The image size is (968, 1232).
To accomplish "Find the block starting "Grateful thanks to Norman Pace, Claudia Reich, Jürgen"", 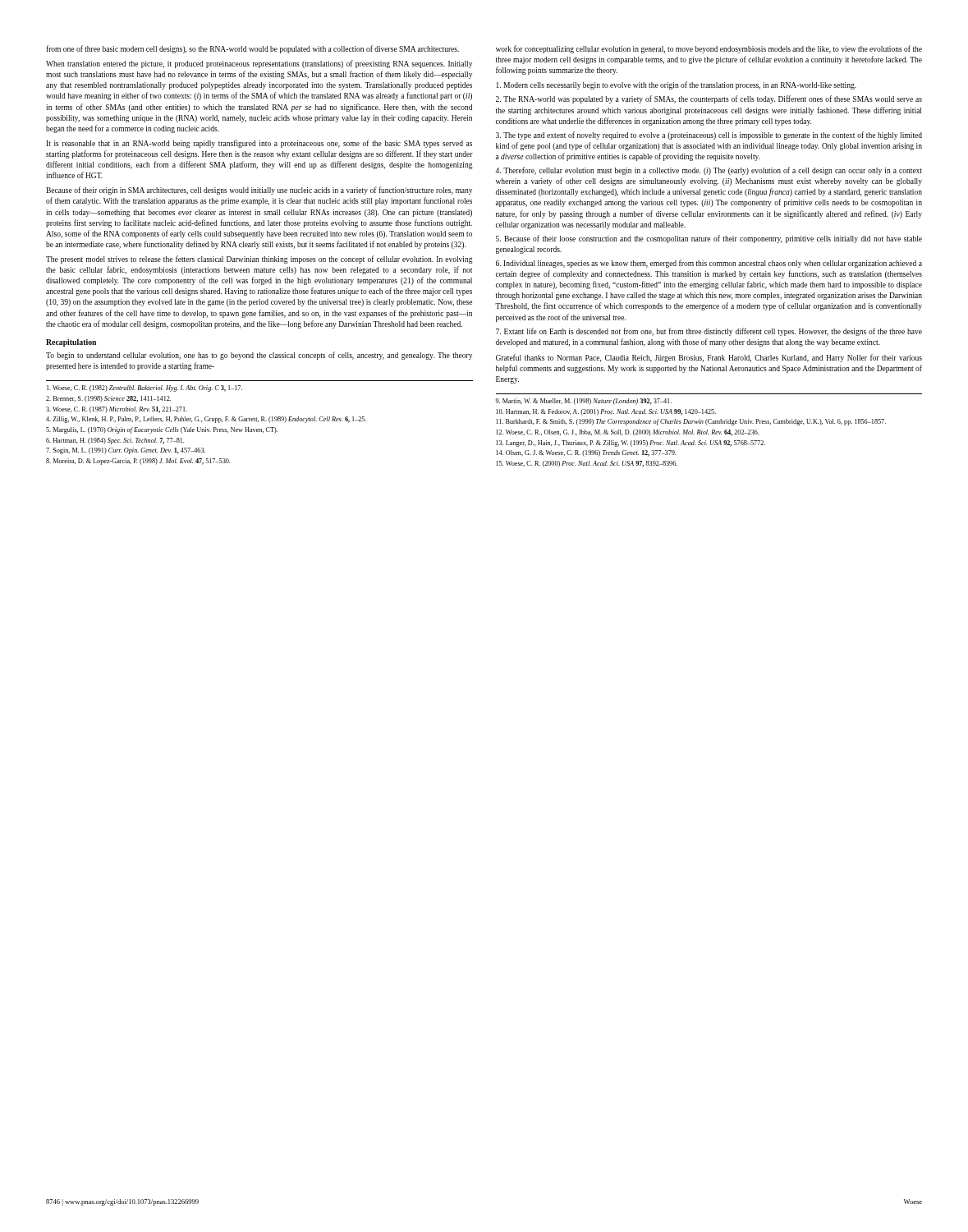I will tap(709, 369).
